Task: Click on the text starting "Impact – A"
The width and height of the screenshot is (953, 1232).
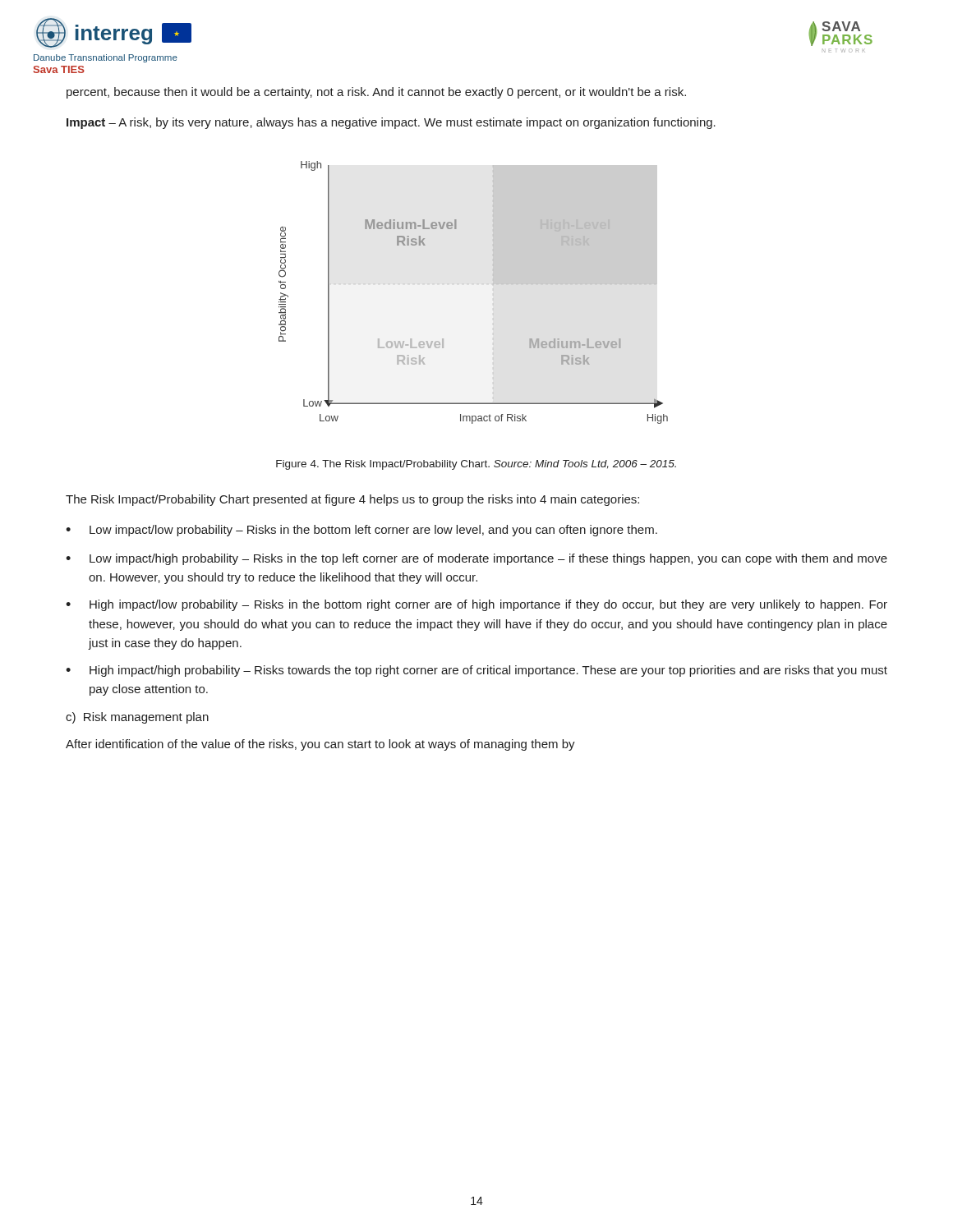Action: tap(391, 122)
